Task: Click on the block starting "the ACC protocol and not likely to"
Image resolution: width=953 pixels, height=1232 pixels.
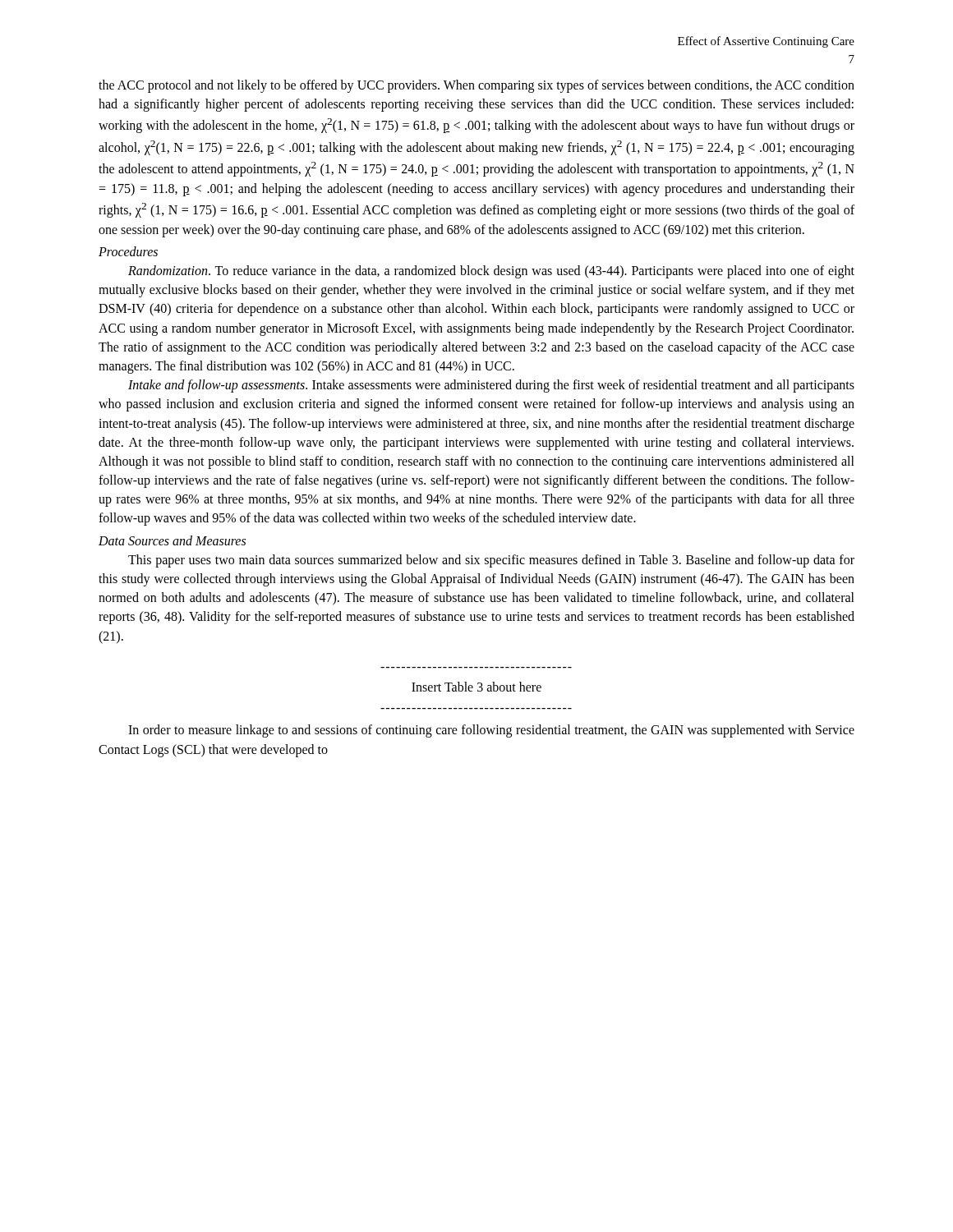Action: pyautogui.click(x=476, y=157)
